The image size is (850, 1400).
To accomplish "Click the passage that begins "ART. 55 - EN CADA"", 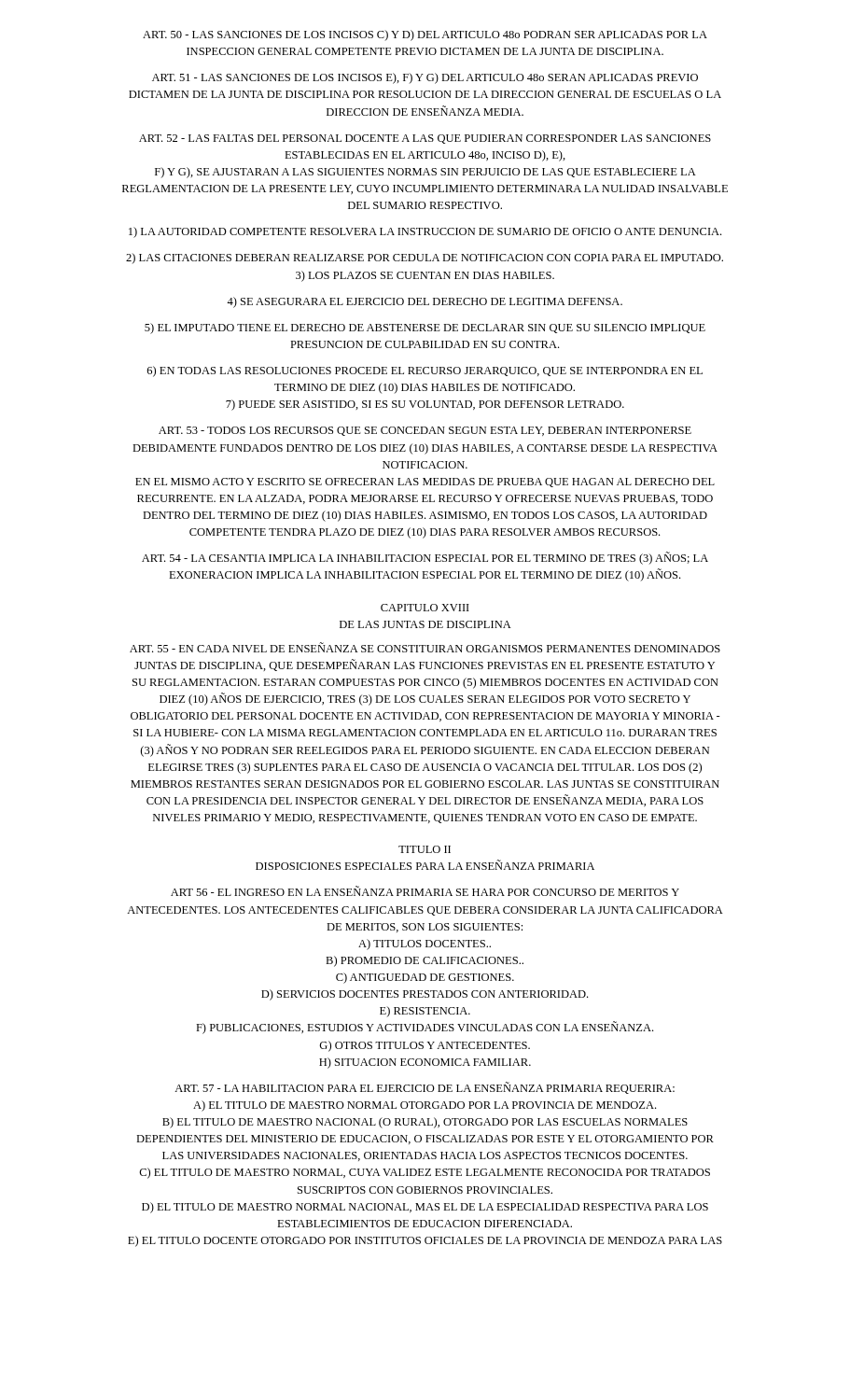I will click(425, 733).
